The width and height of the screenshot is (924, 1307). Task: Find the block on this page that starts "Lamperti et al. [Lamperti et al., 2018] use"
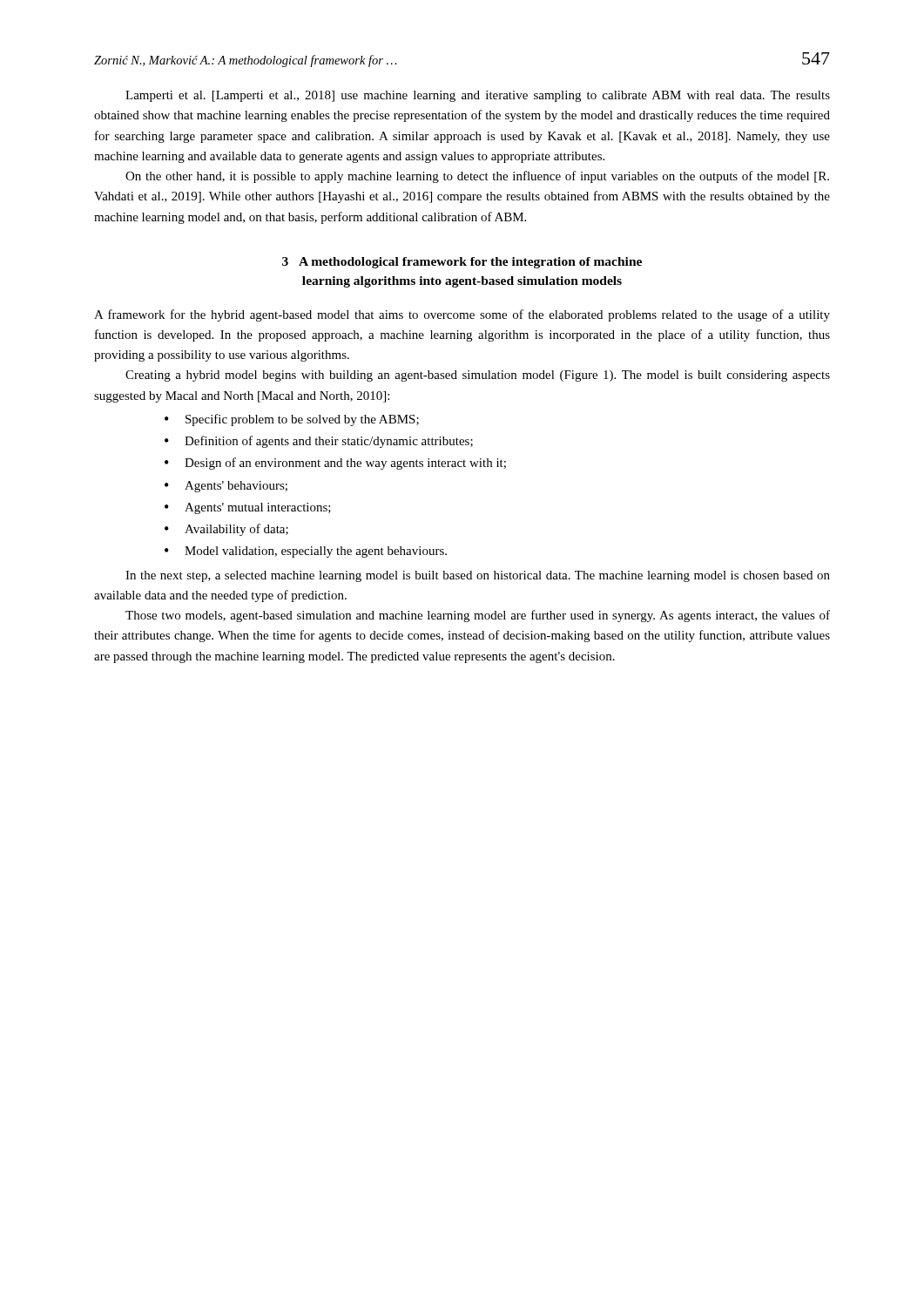pyautogui.click(x=462, y=126)
